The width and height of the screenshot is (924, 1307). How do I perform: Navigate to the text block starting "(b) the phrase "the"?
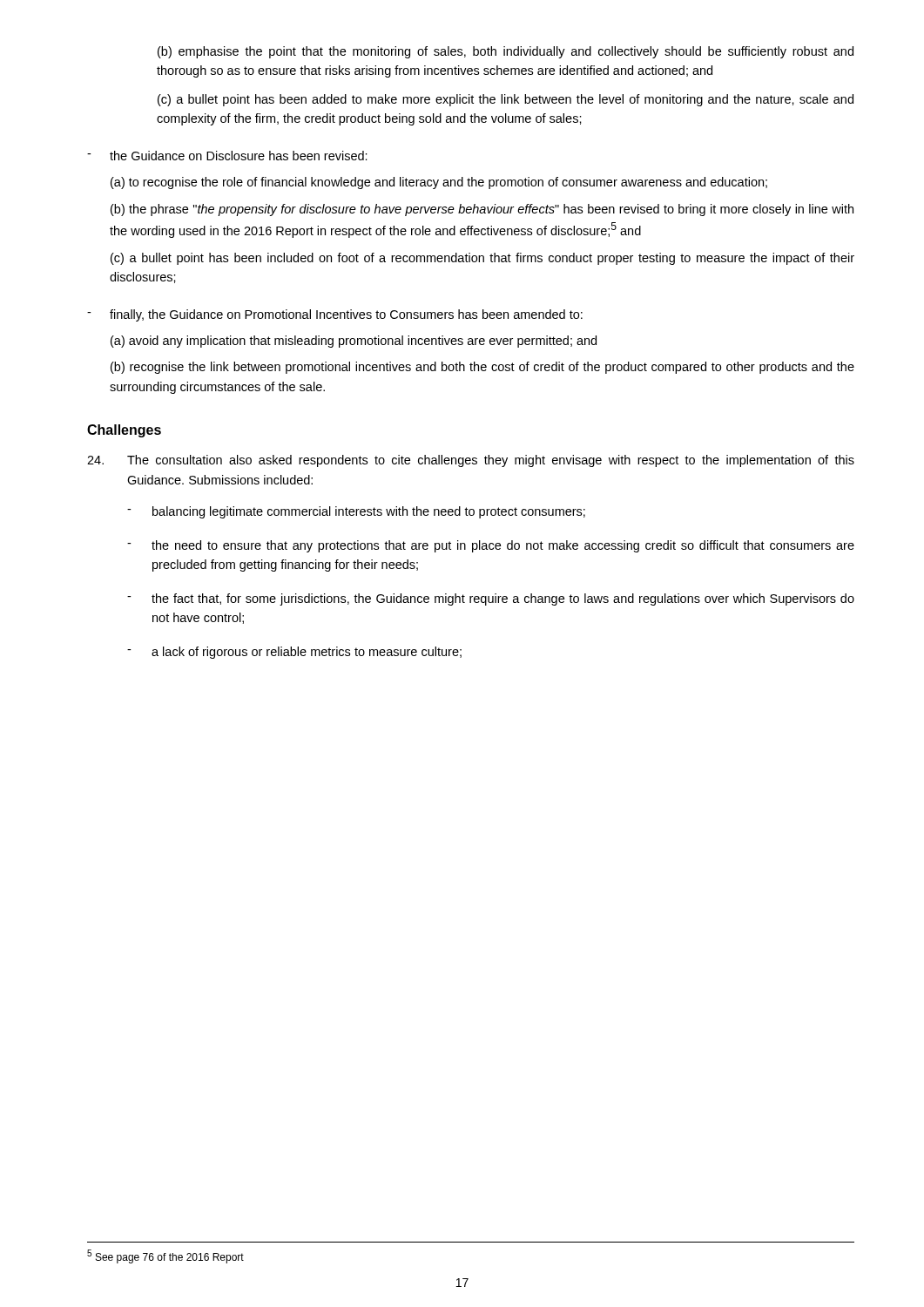tap(482, 220)
